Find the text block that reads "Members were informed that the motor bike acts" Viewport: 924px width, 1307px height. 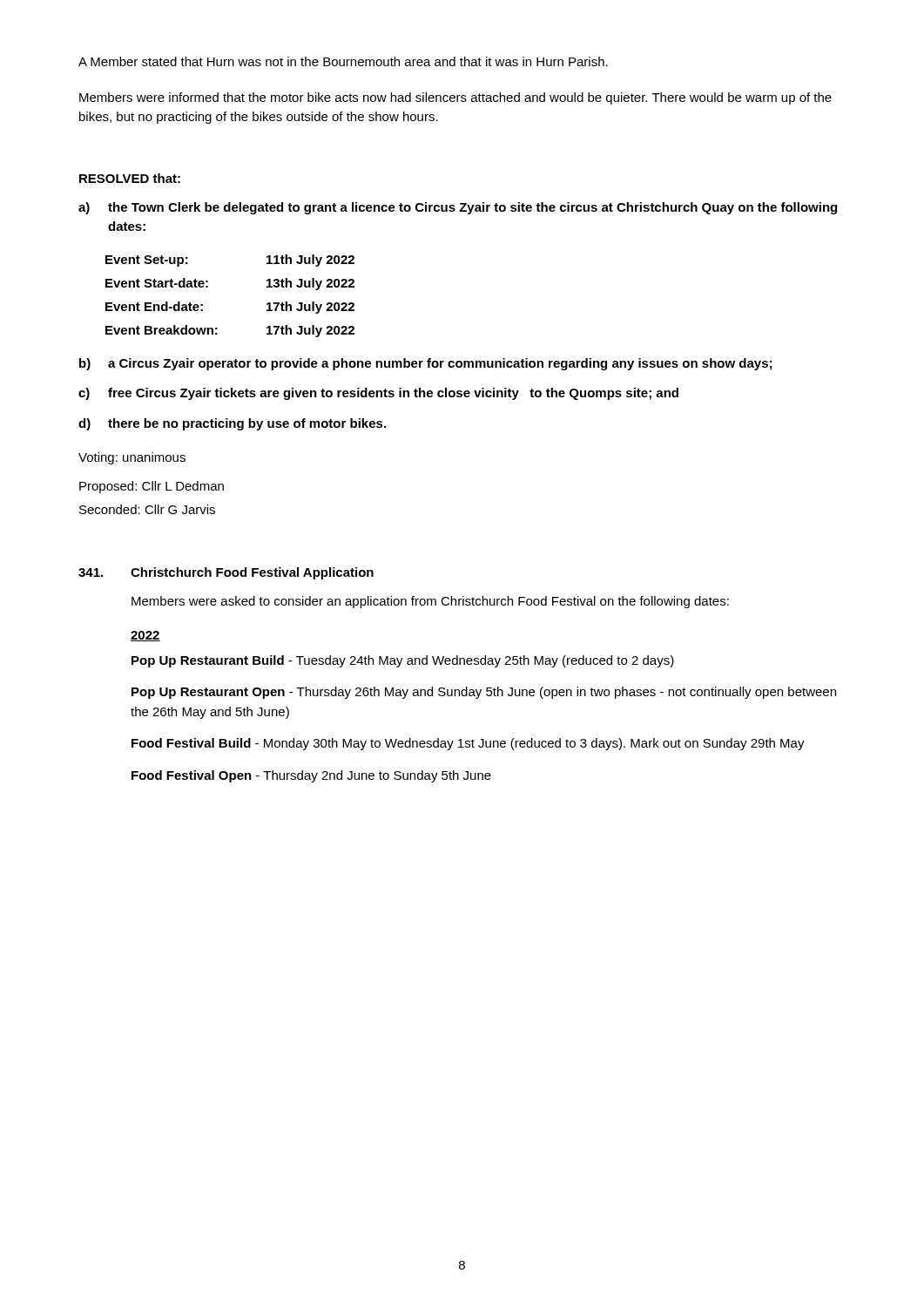(x=455, y=107)
